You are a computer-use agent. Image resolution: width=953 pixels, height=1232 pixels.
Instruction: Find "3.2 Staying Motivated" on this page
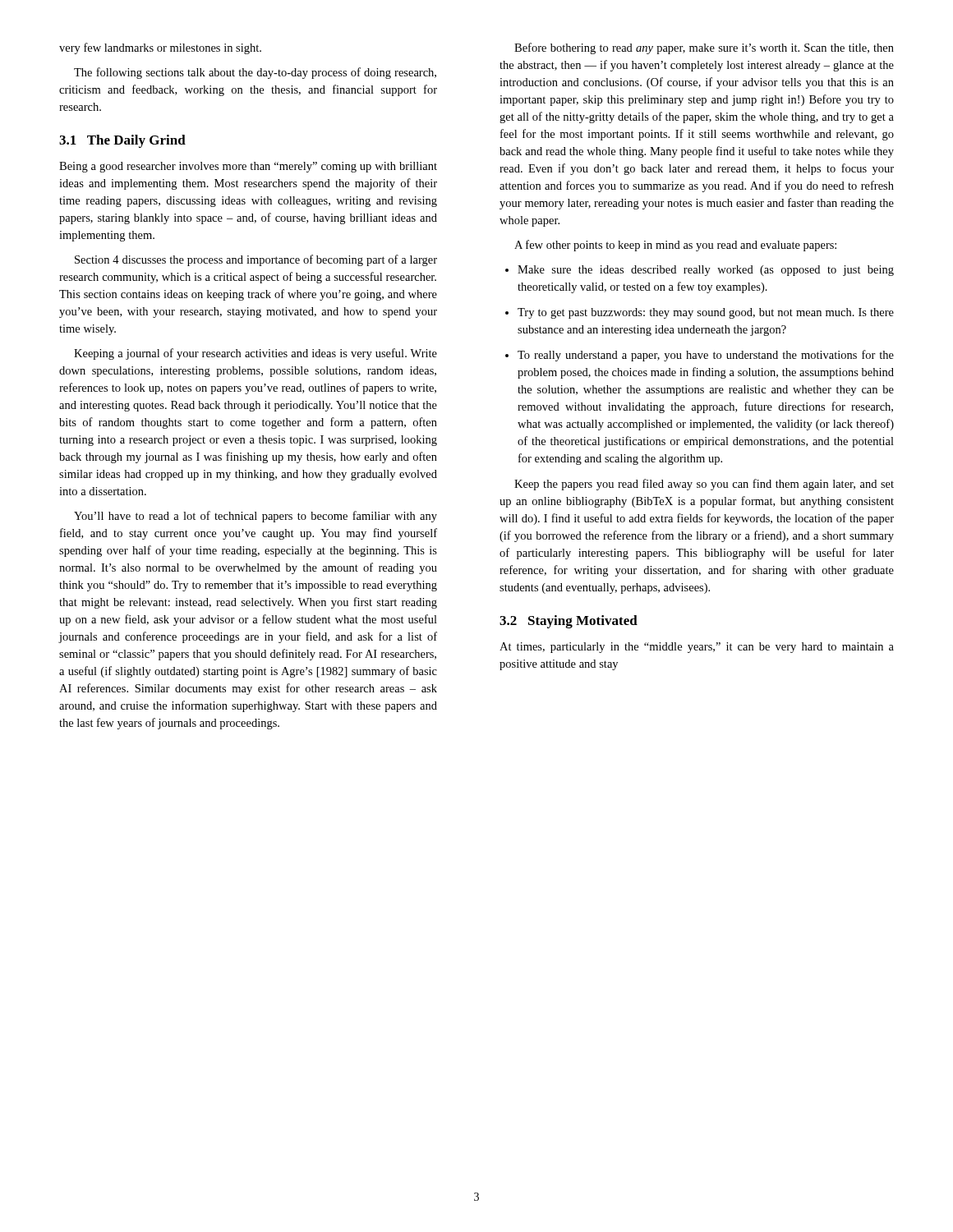coord(568,621)
